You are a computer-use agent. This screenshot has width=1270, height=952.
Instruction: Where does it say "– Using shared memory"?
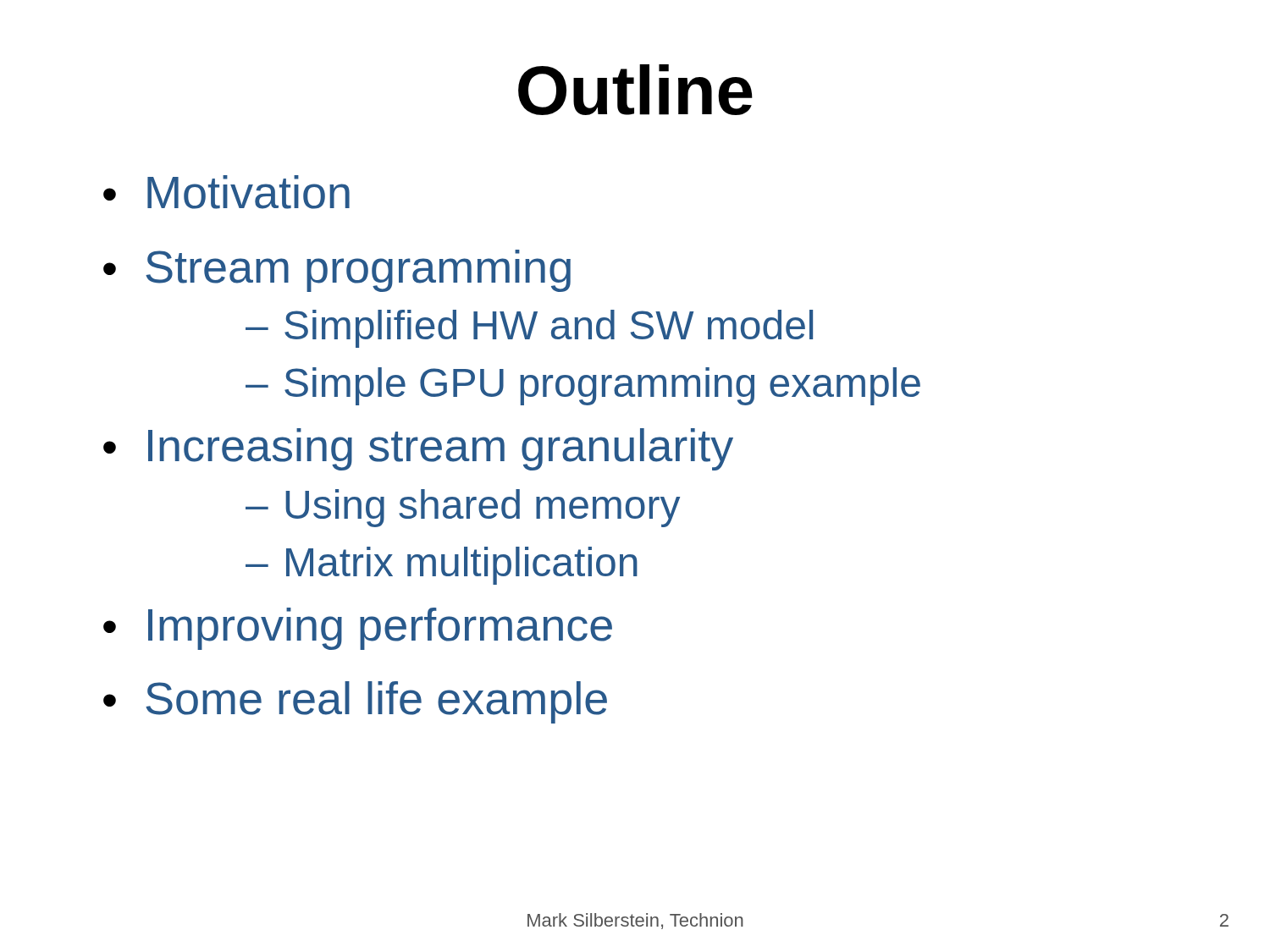pos(463,505)
